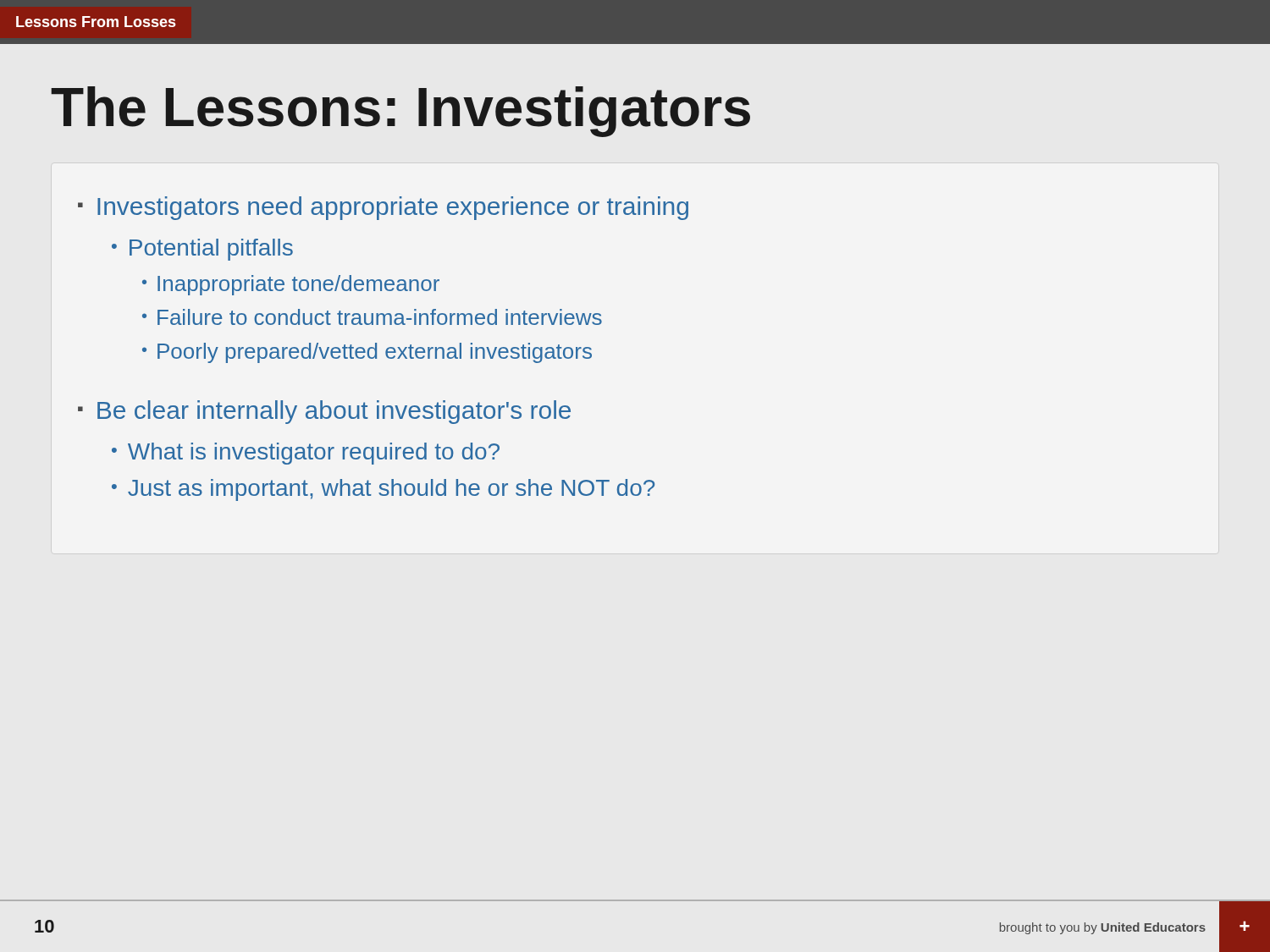The image size is (1270, 952).
Task: Point to the block starting "• Failure to conduct trauma-informed"
Action: tap(372, 317)
